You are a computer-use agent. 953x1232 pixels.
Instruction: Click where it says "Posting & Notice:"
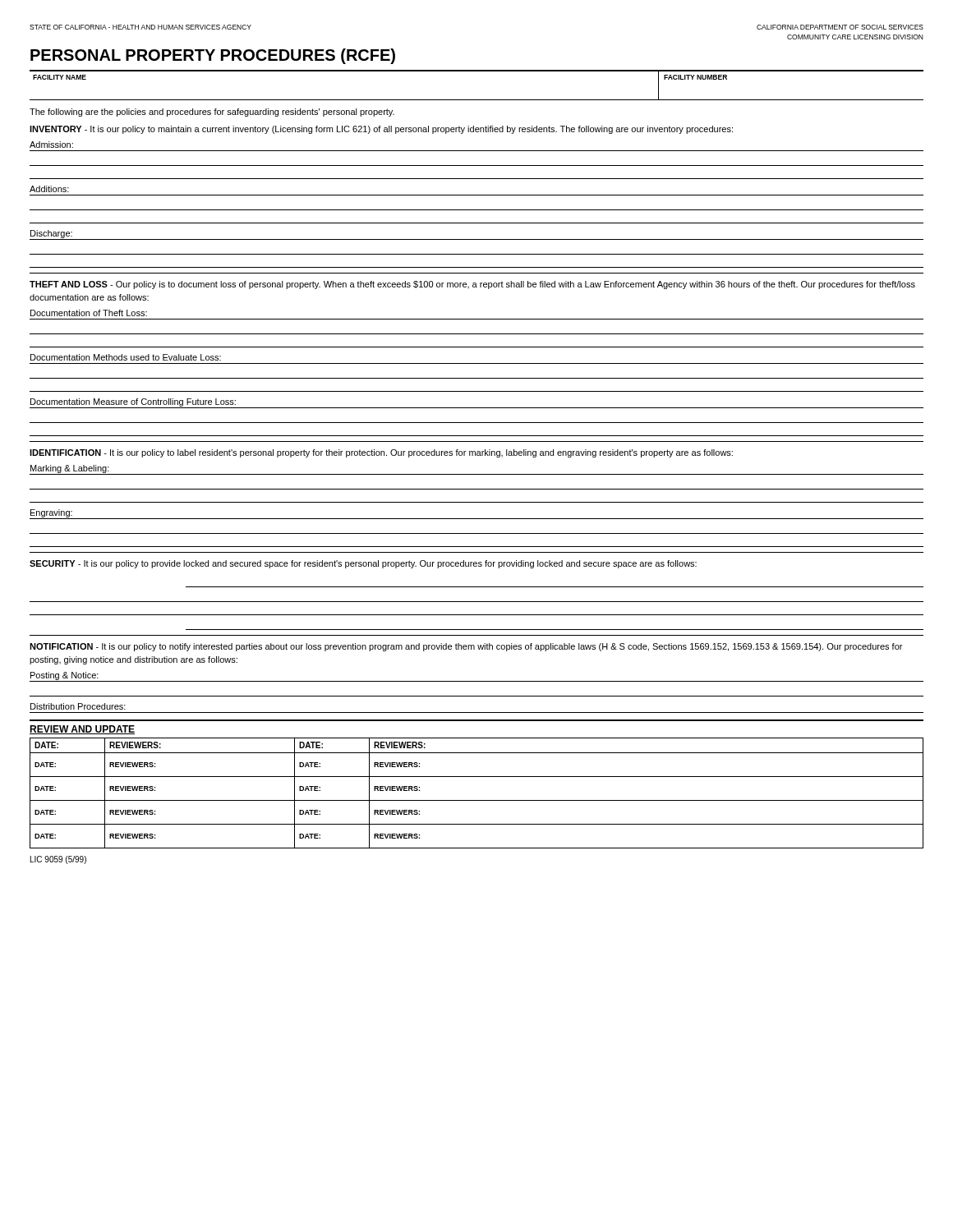(x=445, y=675)
